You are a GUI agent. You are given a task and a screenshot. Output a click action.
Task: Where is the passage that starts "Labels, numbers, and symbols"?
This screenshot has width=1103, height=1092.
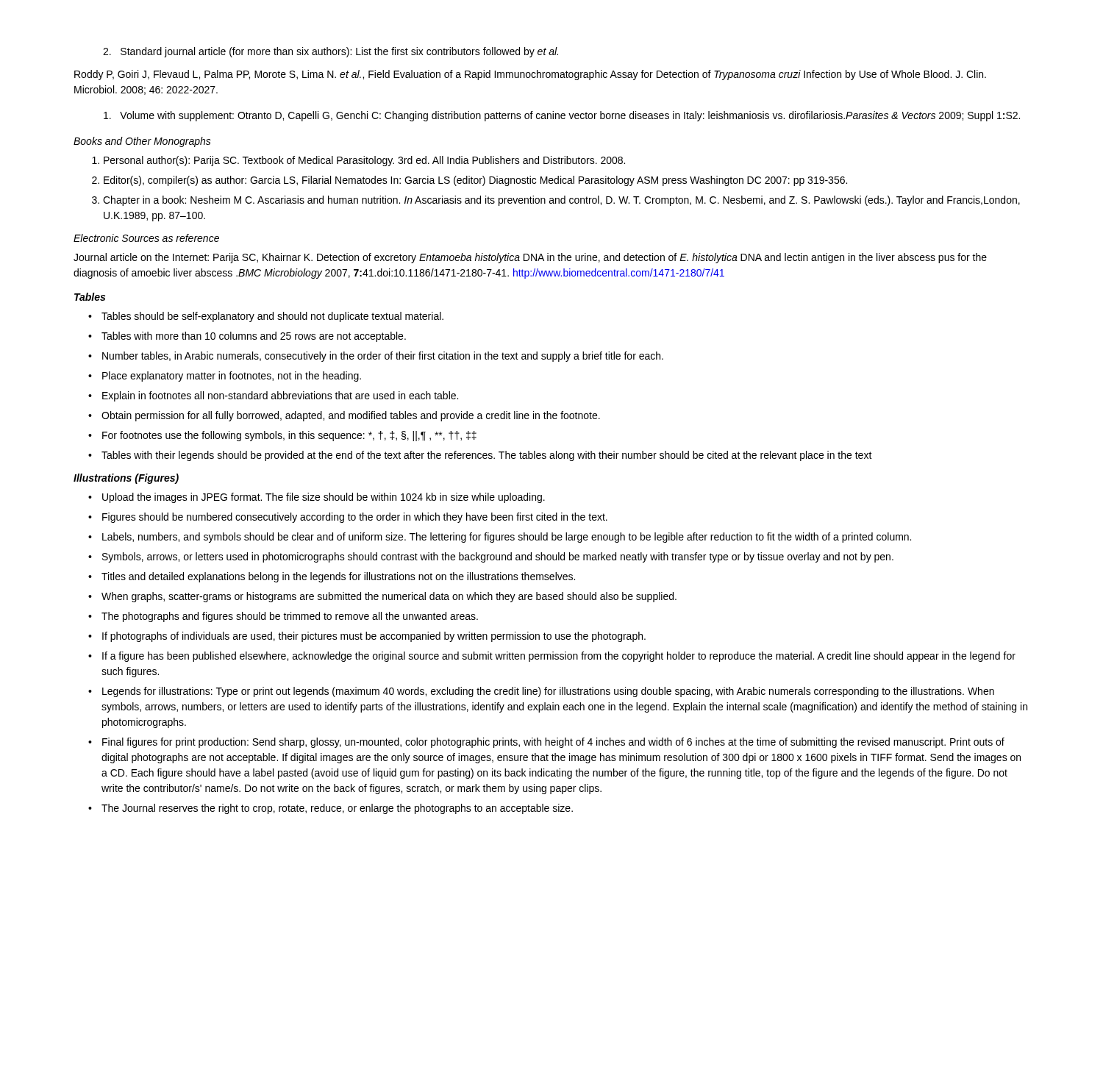pyautogui.click(x=507, y=537)
